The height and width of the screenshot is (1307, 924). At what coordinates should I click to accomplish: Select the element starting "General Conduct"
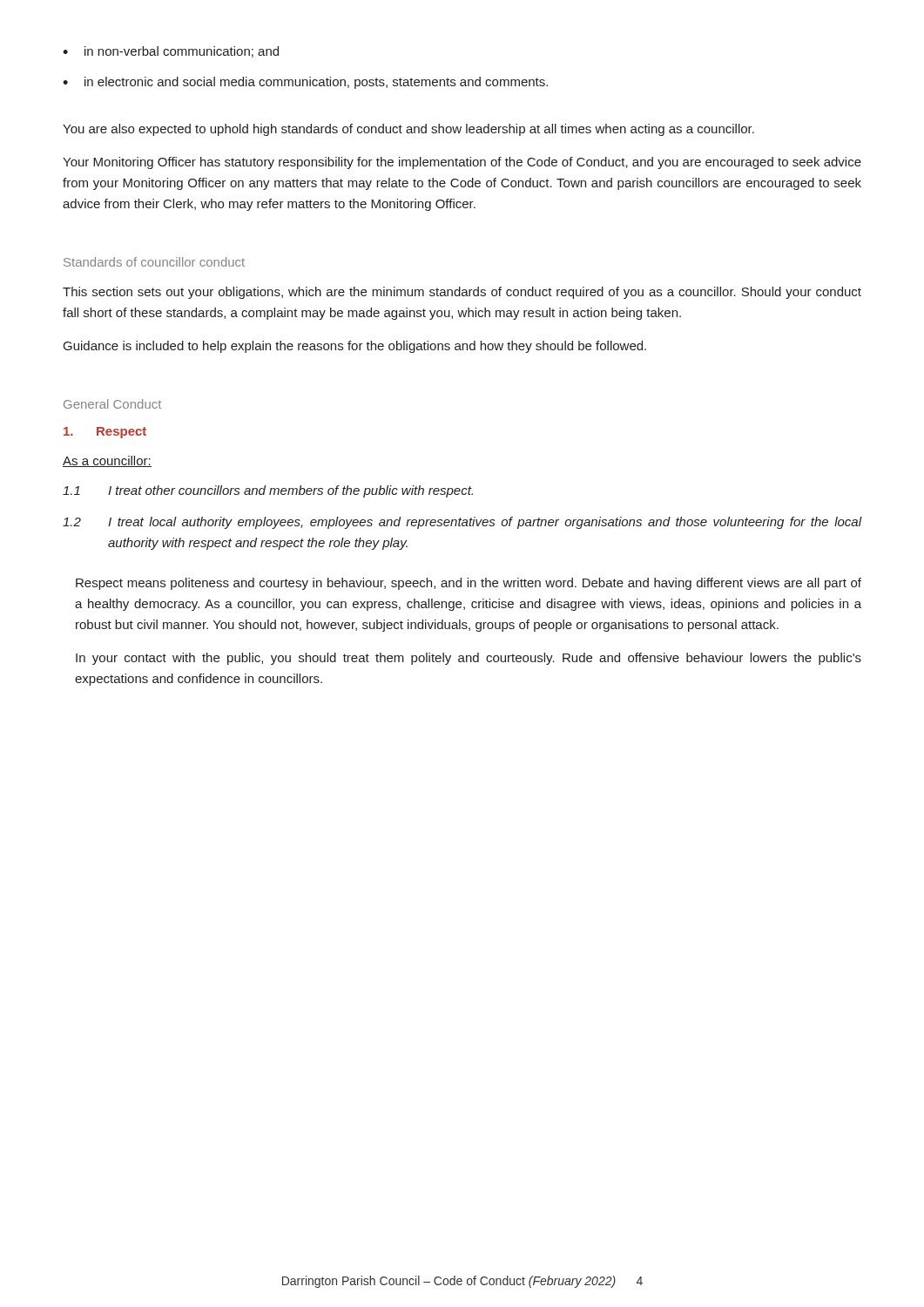coord(112,404)
